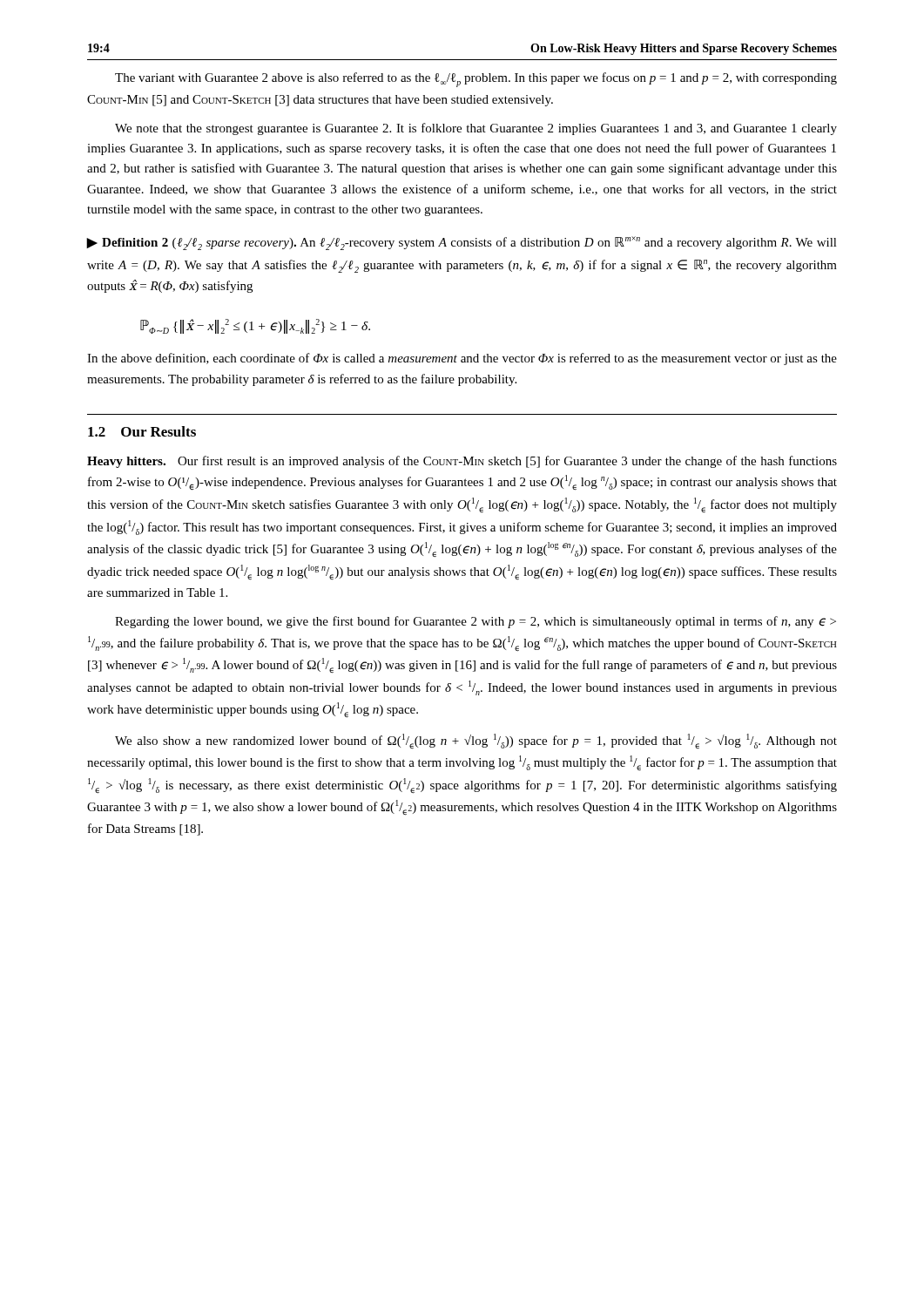Screen dimensions: 1307x924
Task: Where is the passage that starts "Regarding the lower bound, we"?
Action: 462,667
